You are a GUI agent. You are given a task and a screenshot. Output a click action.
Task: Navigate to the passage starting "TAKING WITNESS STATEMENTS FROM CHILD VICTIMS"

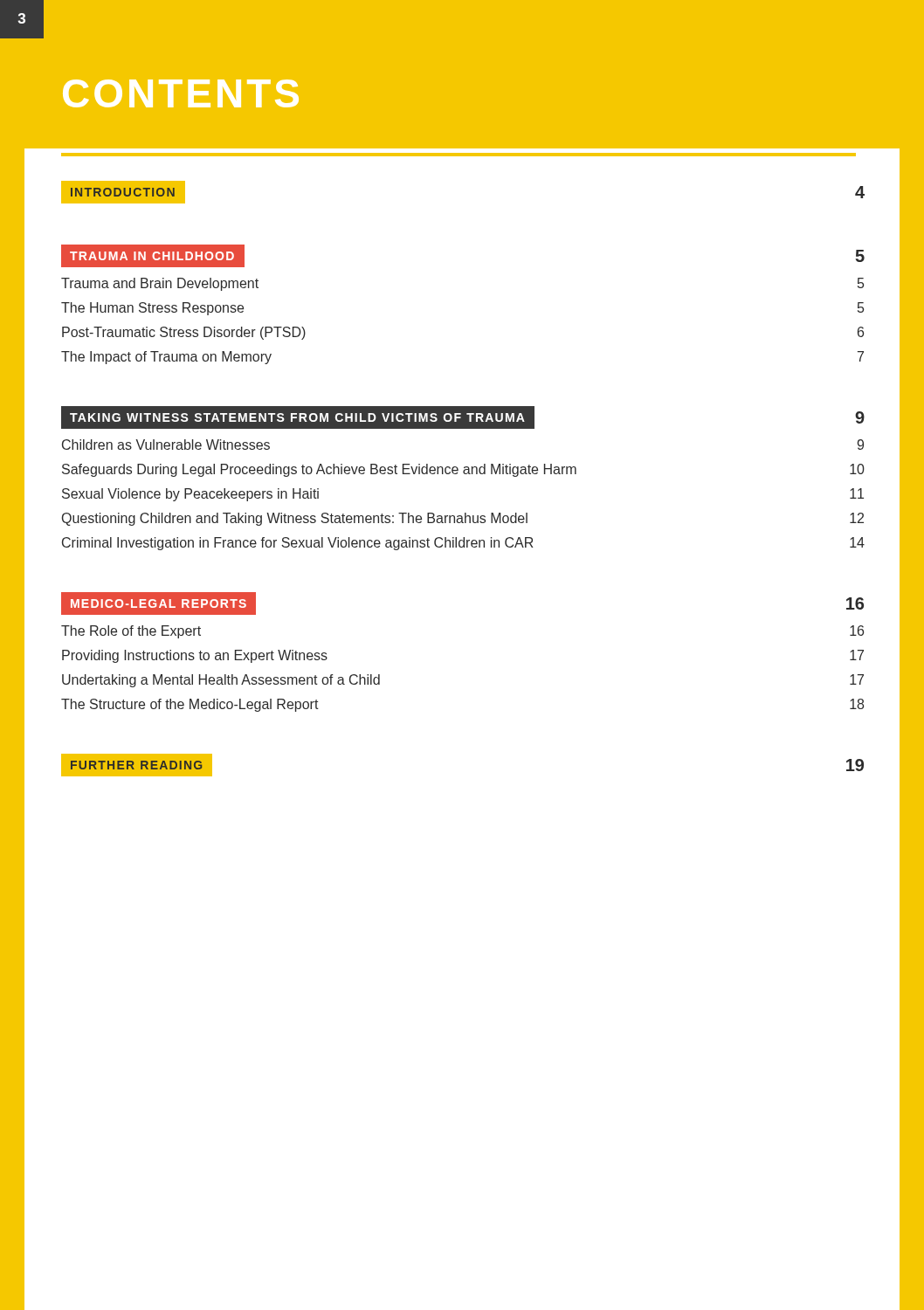point(463,417)
